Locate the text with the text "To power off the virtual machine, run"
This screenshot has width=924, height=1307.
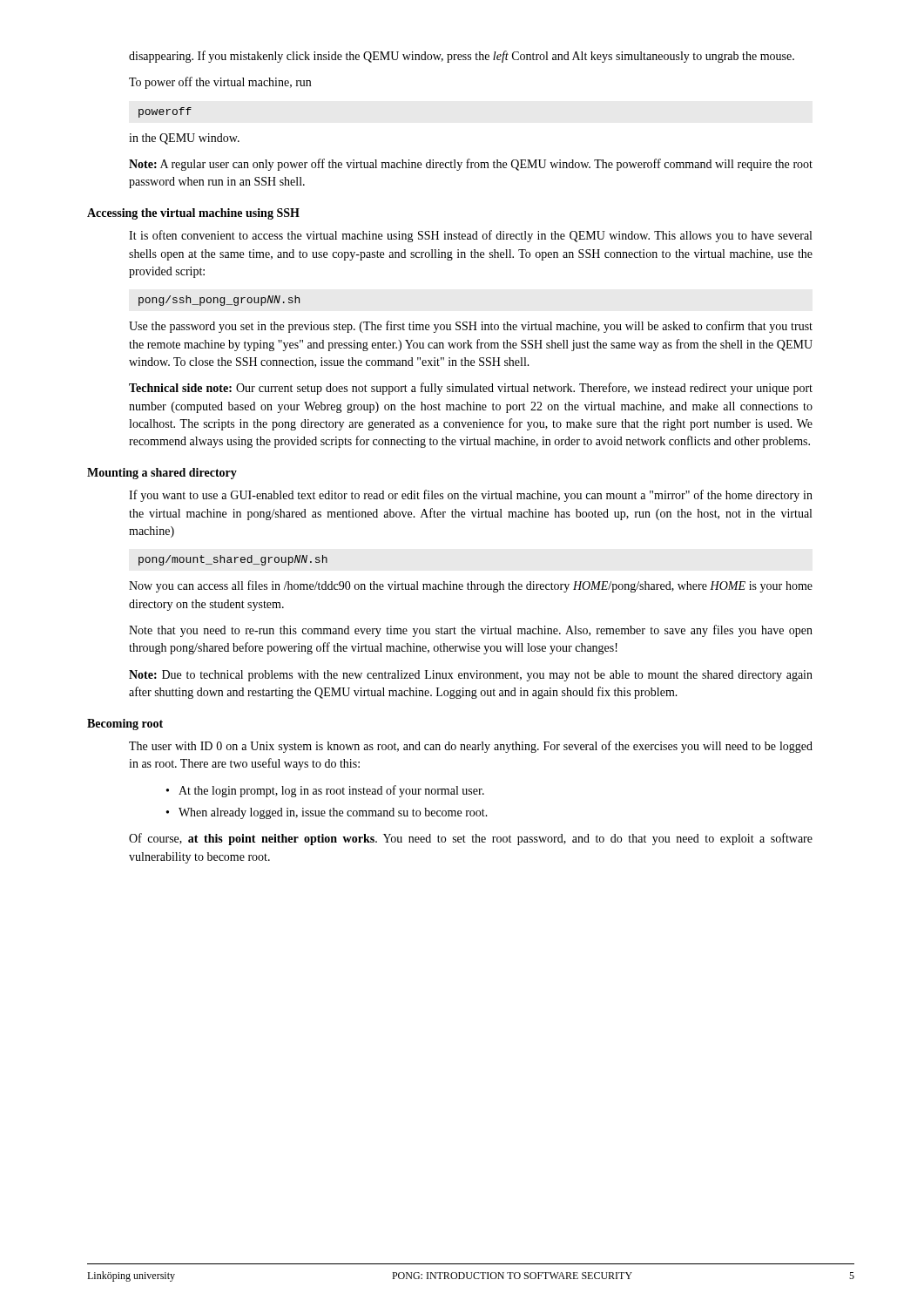pos(220,83)
